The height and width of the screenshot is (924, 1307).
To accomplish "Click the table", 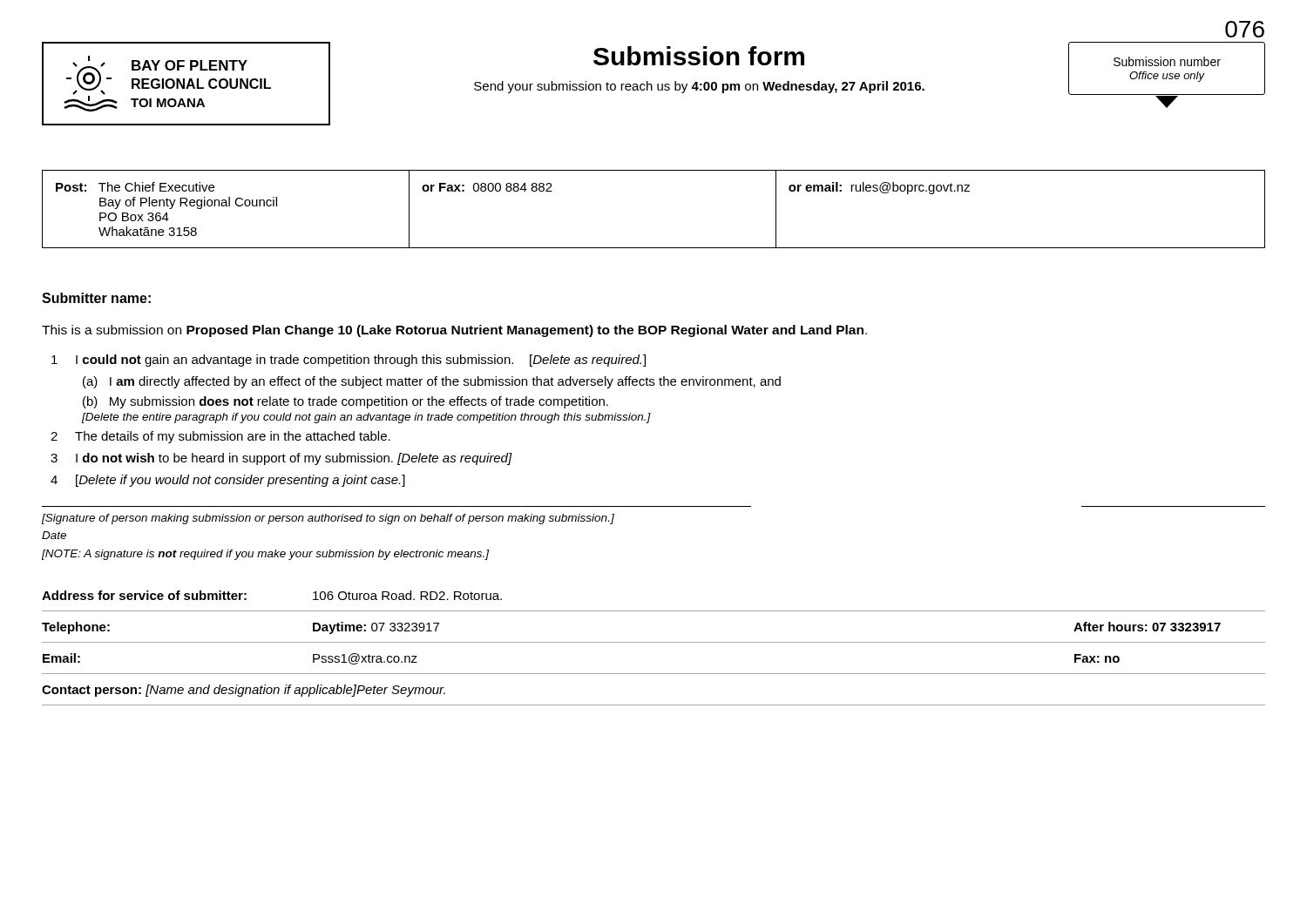I will coord(654,209).
